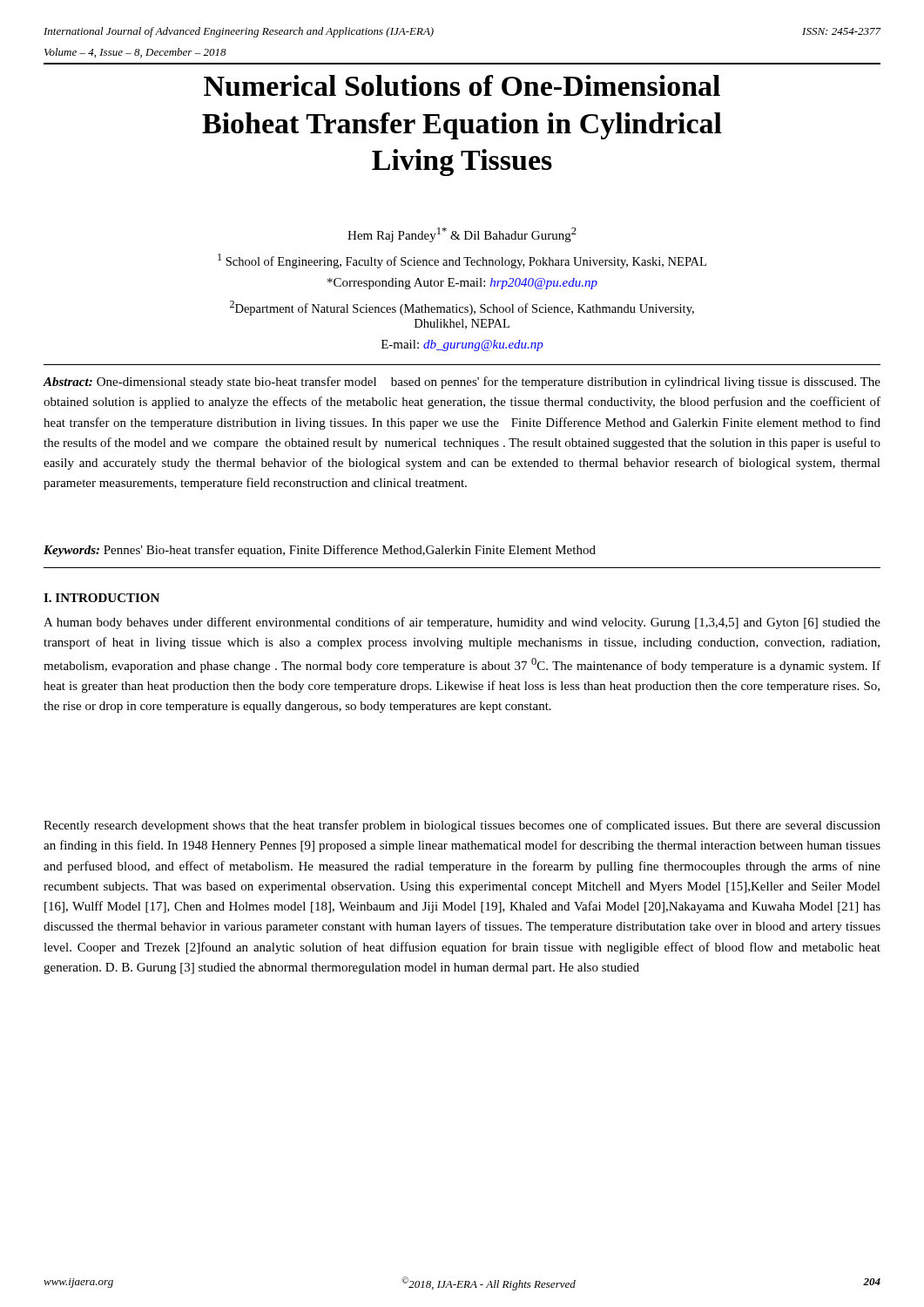This screenshot has height=1307, width=924.
Task: Locate the text "E-mail: db_gurung@ku.edu.np"
Action: pos(462,344)
